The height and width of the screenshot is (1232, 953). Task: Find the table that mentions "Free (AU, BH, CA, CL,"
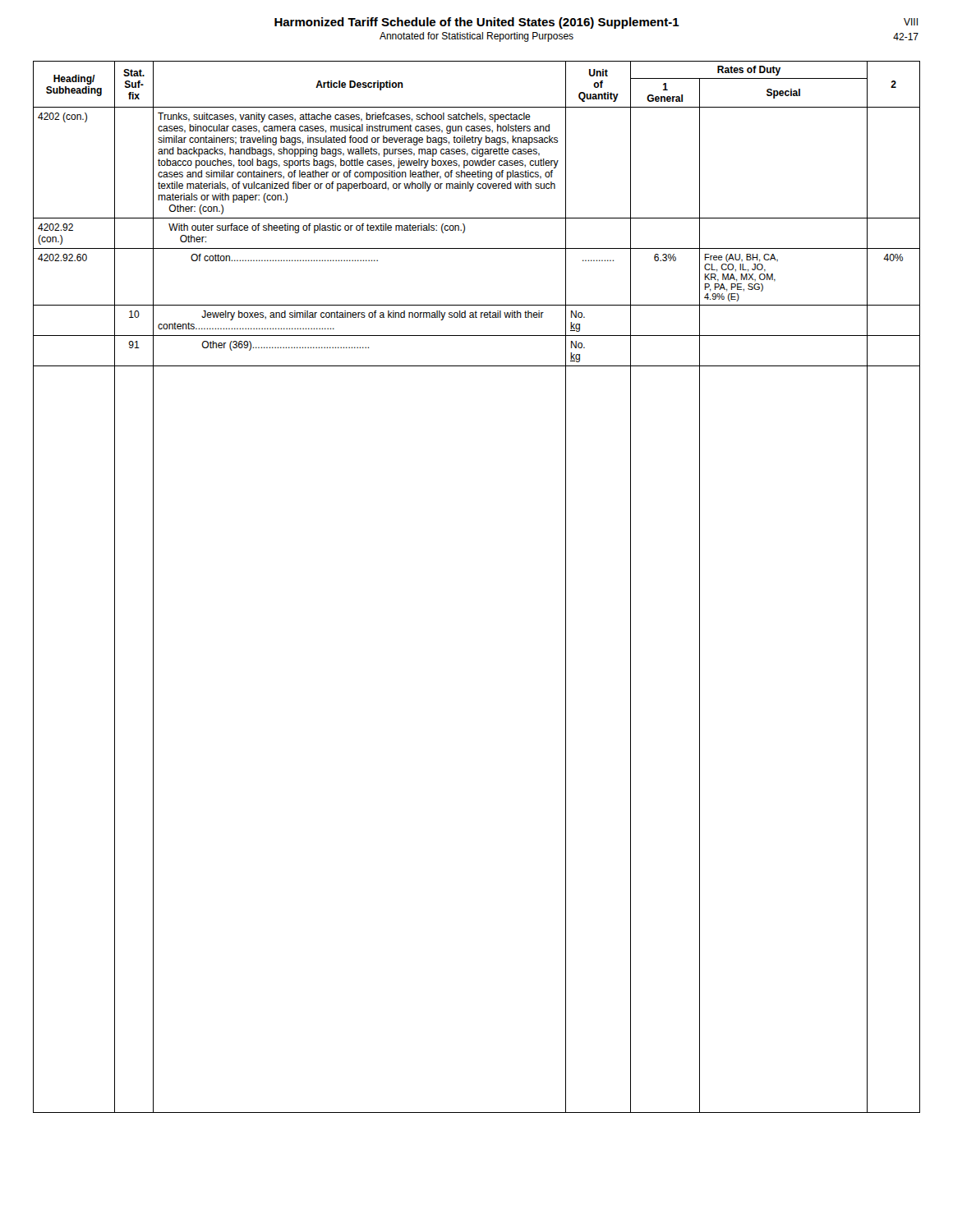point(476,587)
